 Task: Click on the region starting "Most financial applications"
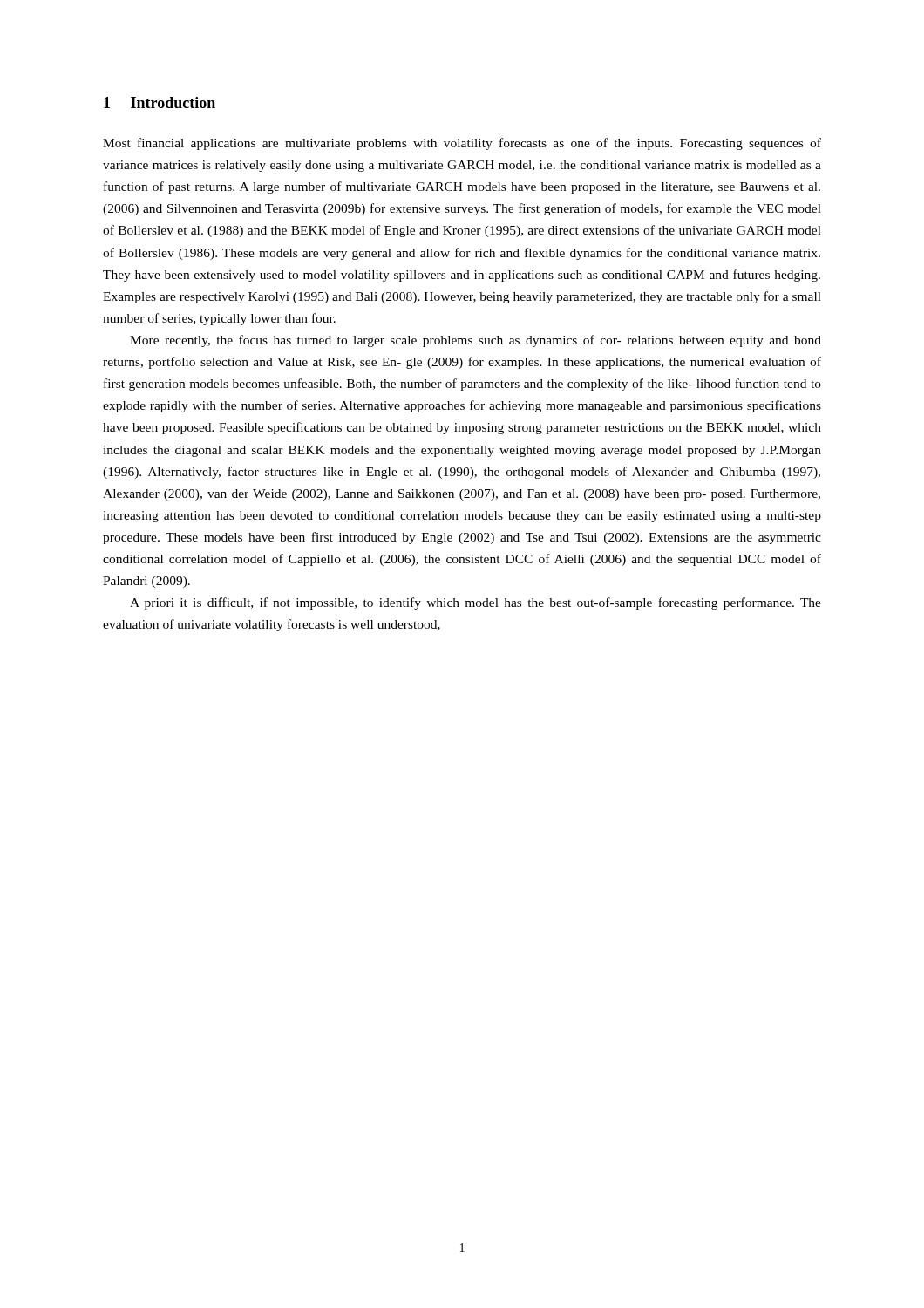click(x=462, y=230)
